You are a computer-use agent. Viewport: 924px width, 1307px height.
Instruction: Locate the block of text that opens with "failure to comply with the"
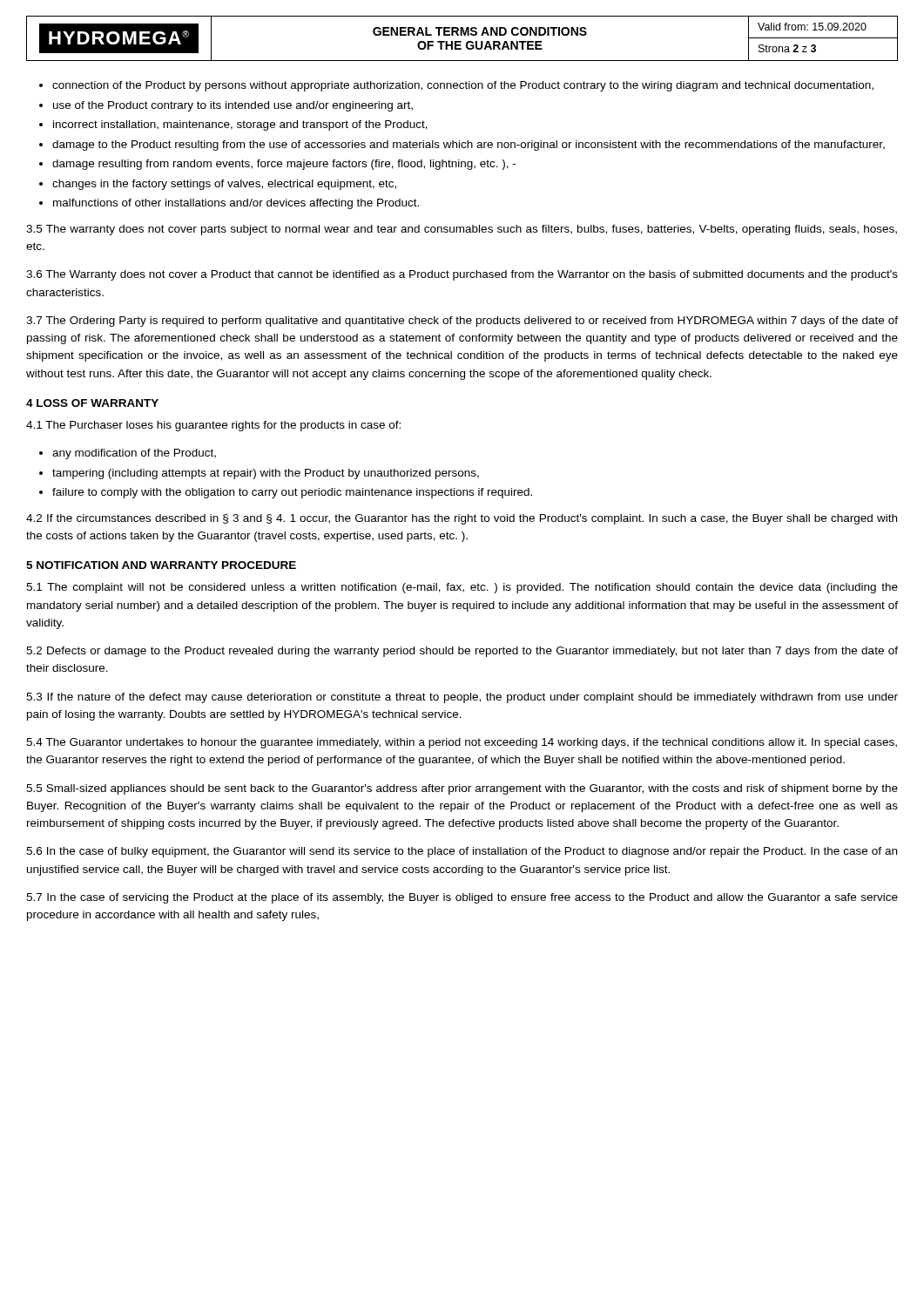click(293, 492)
